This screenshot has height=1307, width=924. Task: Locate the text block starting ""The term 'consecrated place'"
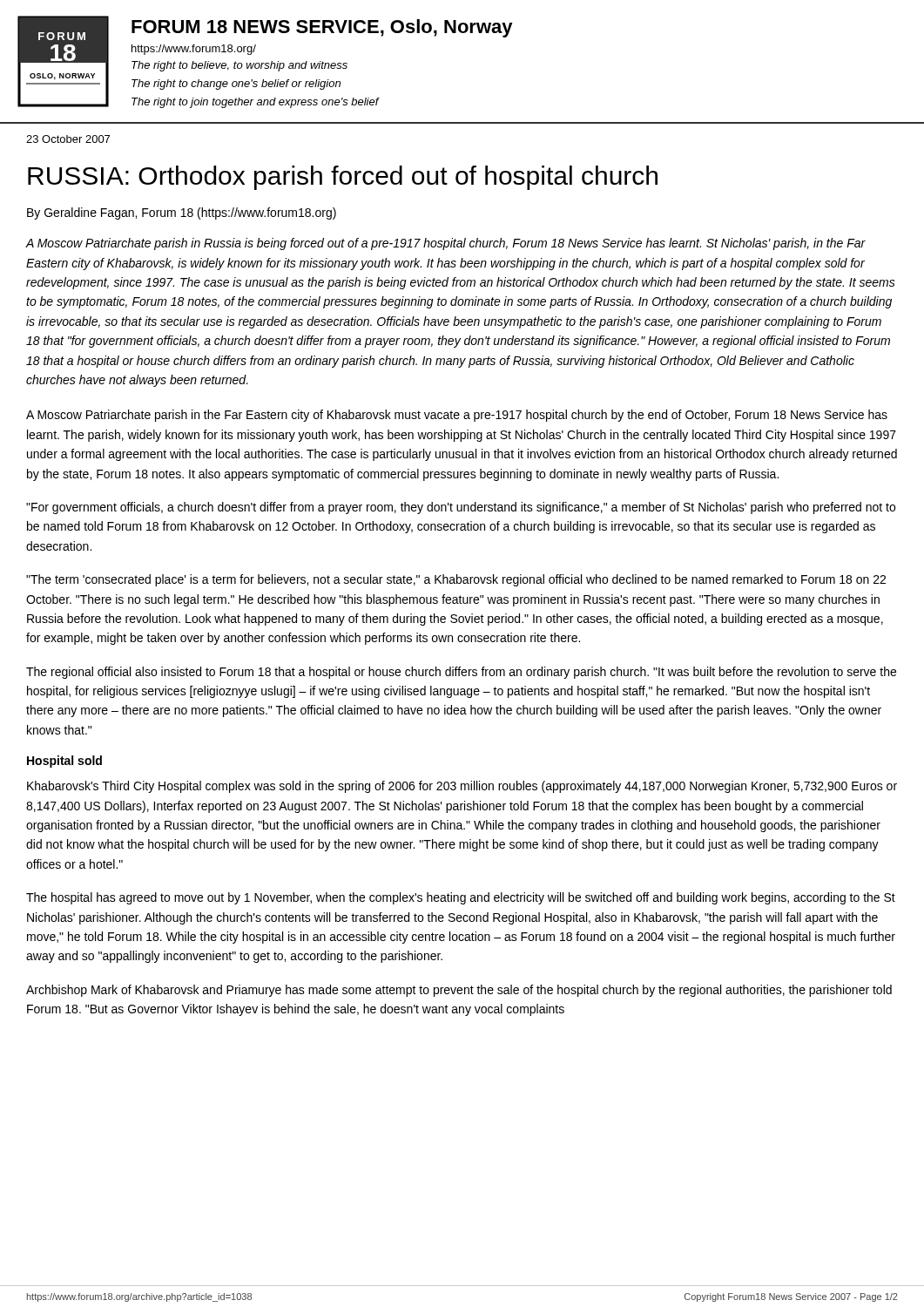coord(456,609)
